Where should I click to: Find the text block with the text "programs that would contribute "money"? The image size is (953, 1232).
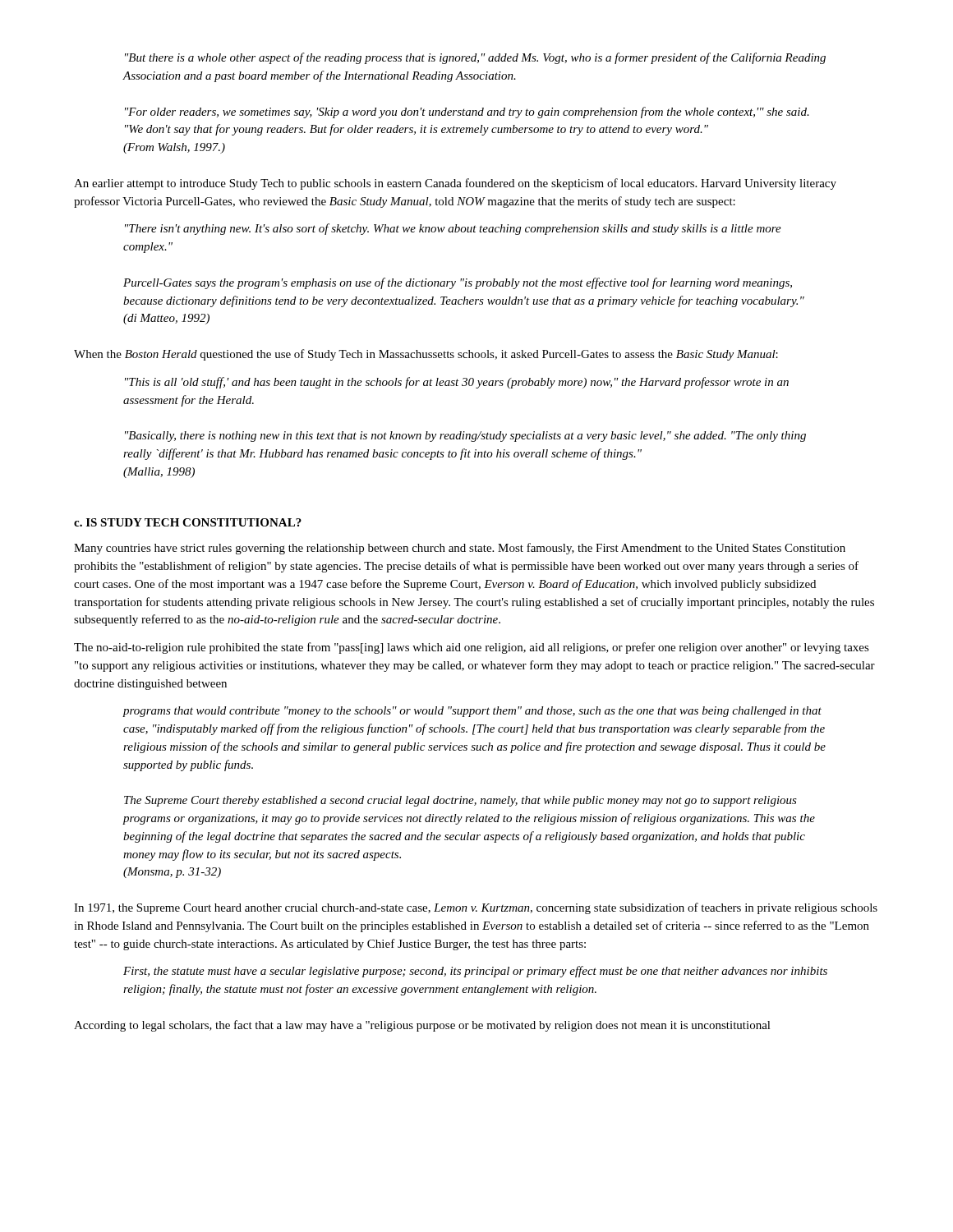click(x=476, y=738)
